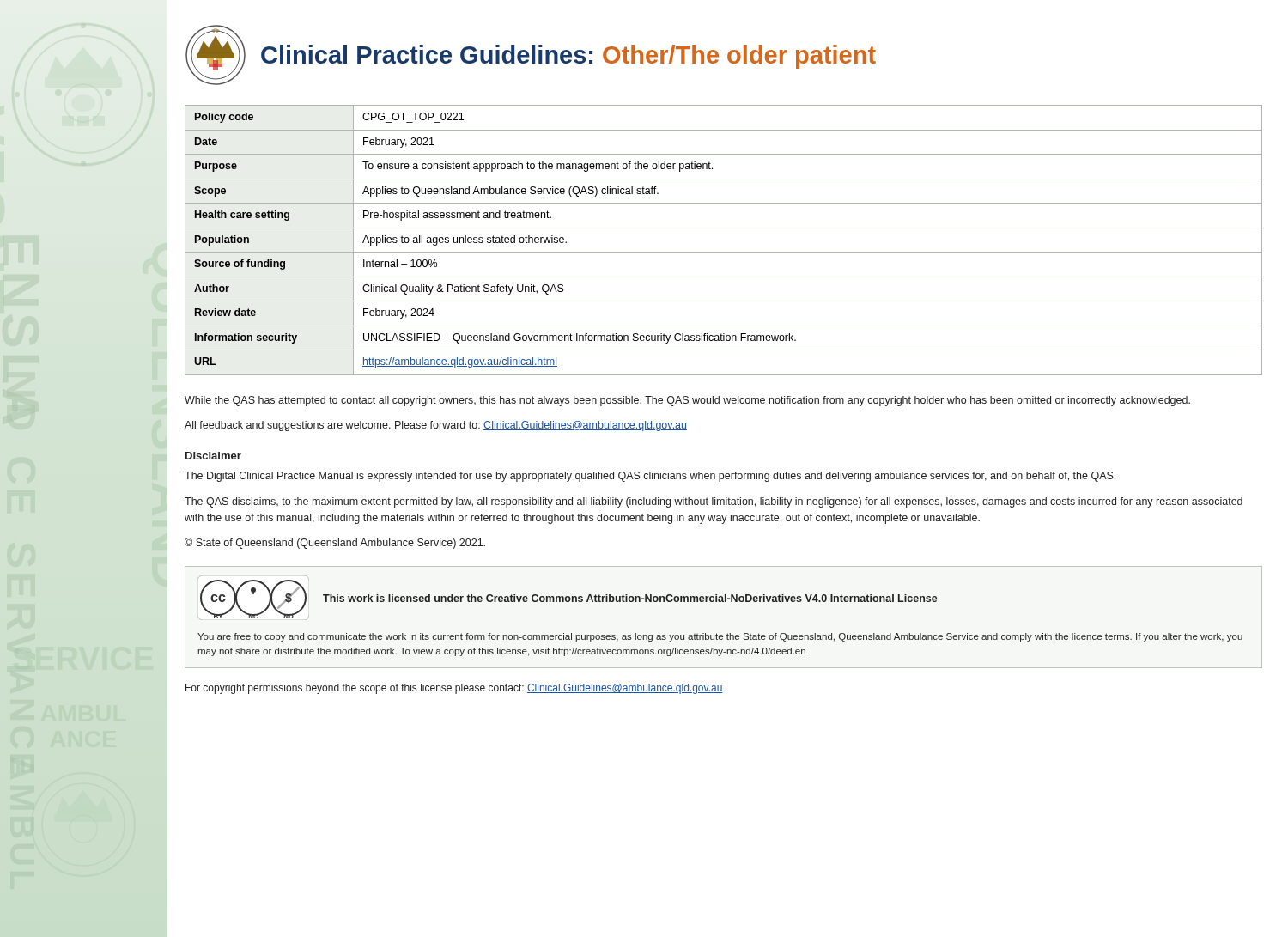Select the table that reads "To ensure a consistent"
Screen dimensions: 937x1288
point(723,240)
